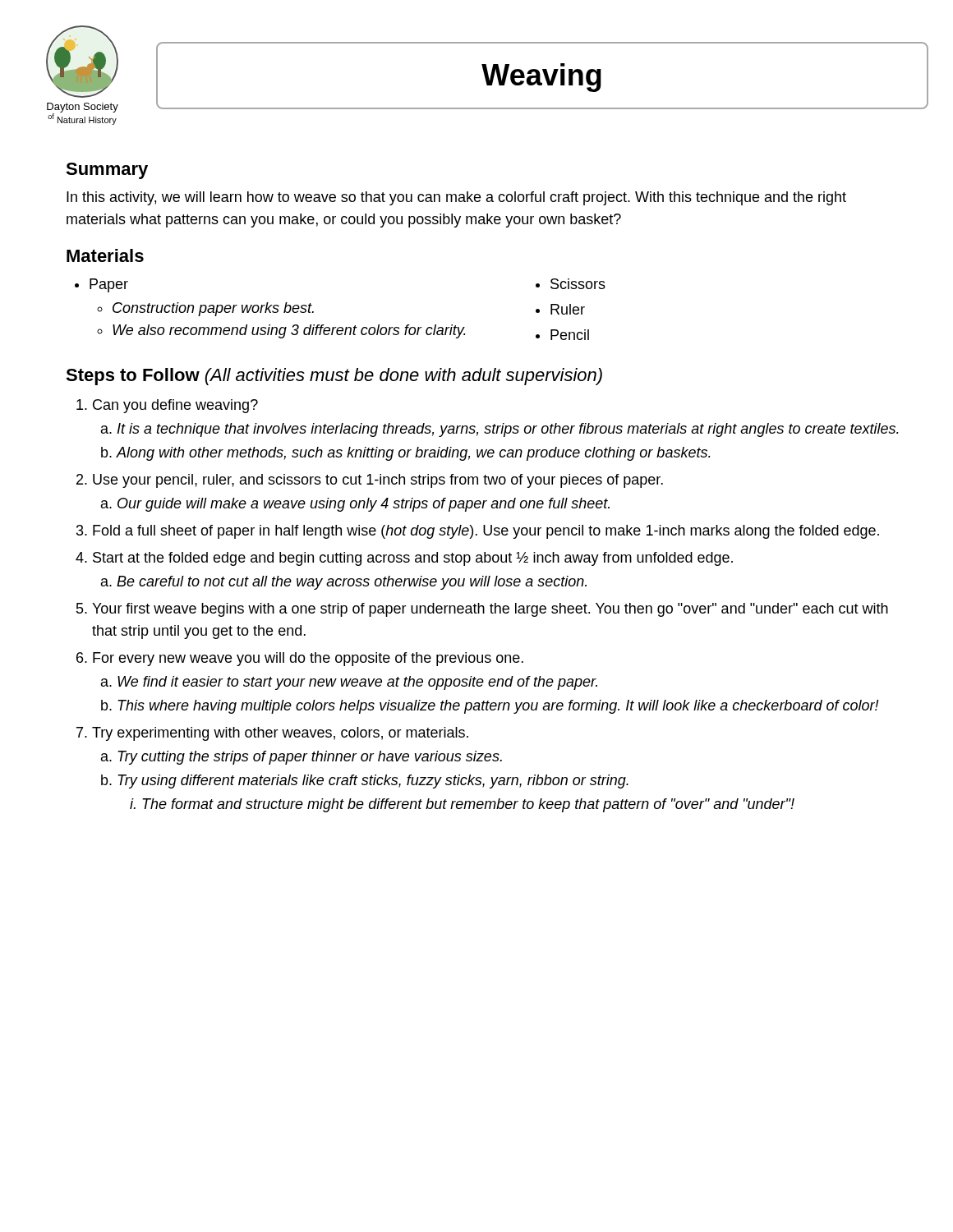This screenshot has width=953, height=1232.
Task: Where is the passage that starts "Along with other"?
Action: pos(414,453)
